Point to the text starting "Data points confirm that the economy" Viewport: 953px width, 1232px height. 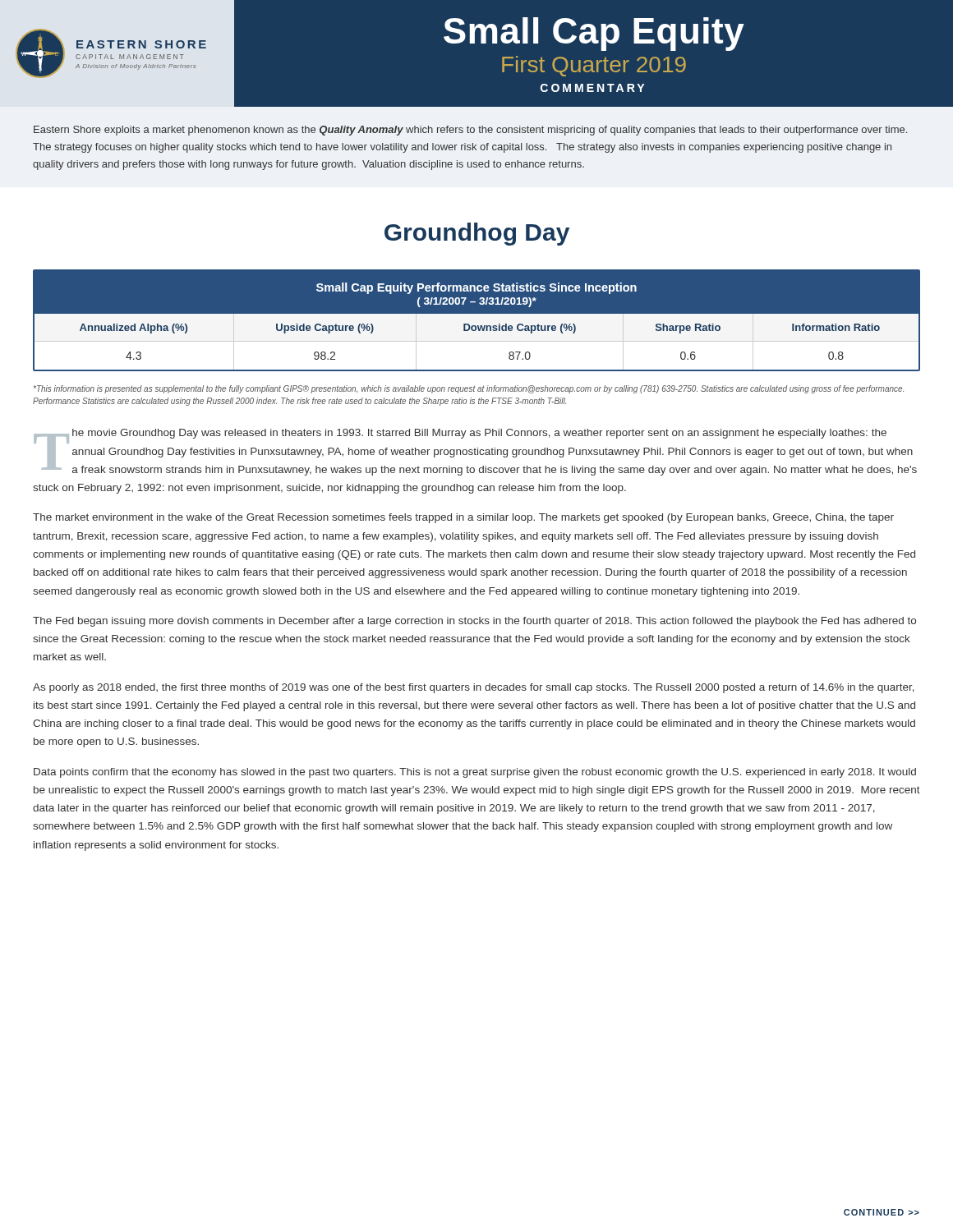point(476,808)
